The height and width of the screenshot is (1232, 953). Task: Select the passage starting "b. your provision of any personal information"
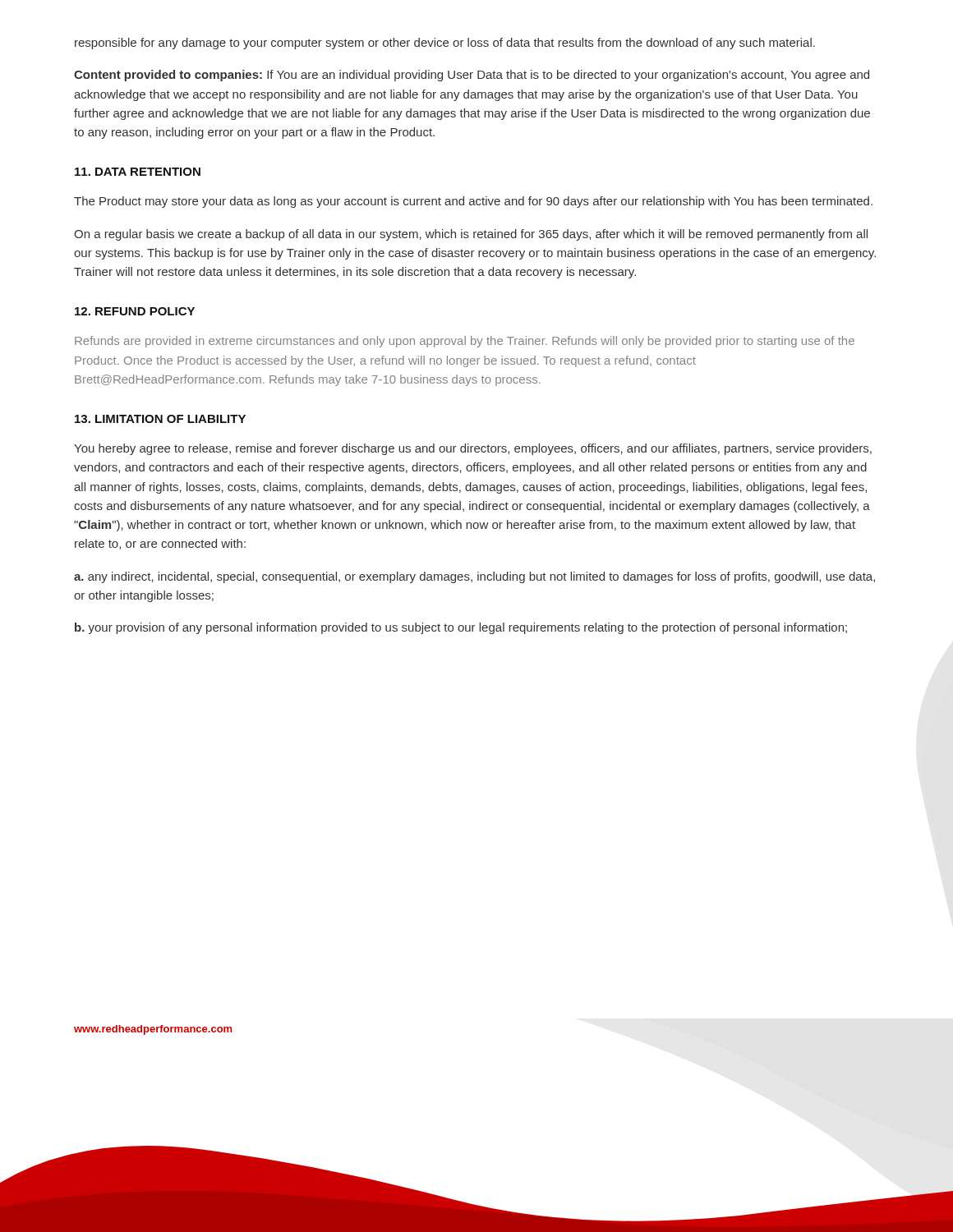tap(461, 627)
